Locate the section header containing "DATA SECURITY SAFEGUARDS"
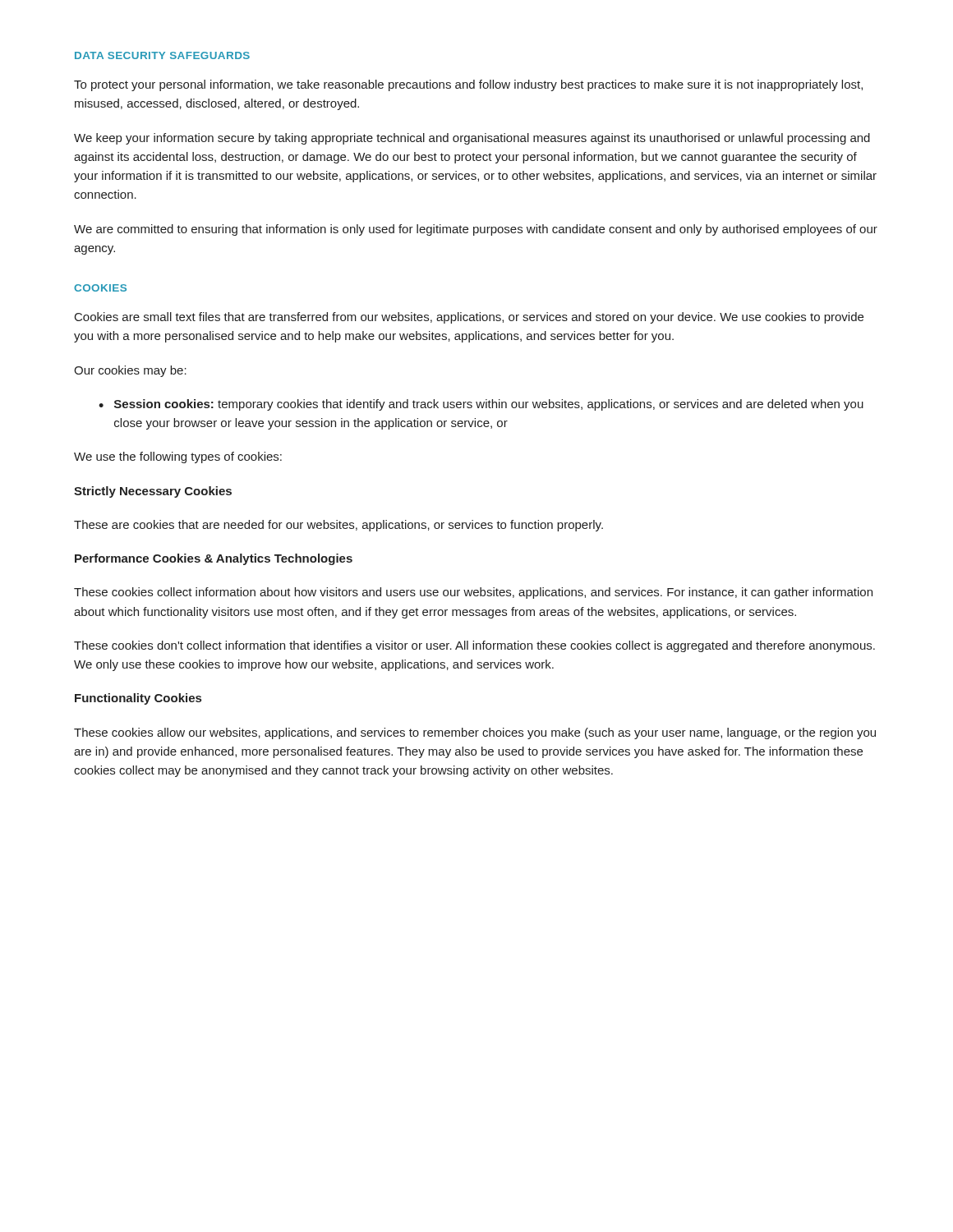Image resolution: width=953 pixels, height=1232 pixels. click(x=162, y=55)
